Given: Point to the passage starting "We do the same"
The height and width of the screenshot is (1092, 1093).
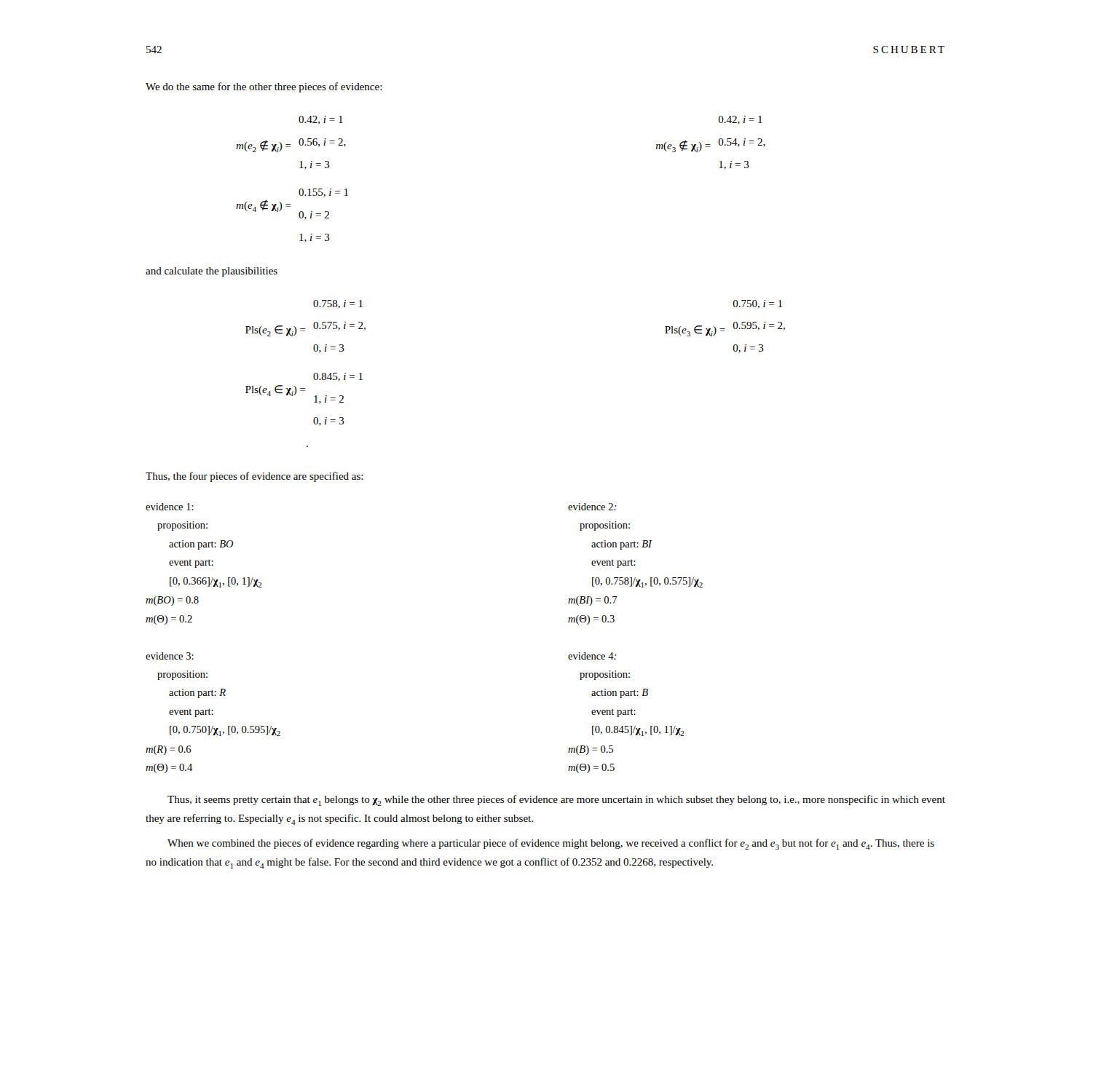Looking at the screenshot, I should pyautogui.click(x=264, y=87).
